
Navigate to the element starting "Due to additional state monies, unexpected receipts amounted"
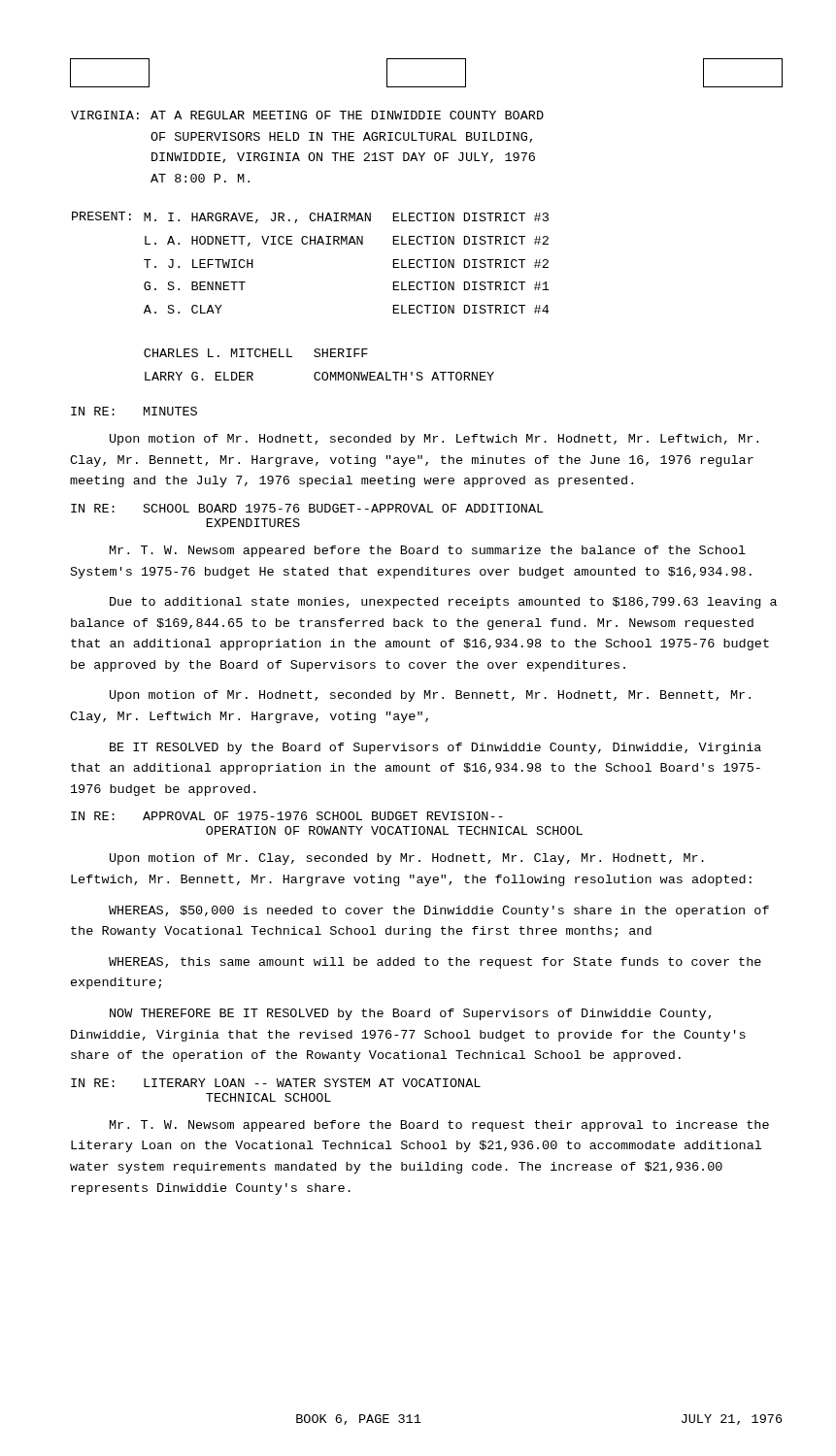pos(424,634)
